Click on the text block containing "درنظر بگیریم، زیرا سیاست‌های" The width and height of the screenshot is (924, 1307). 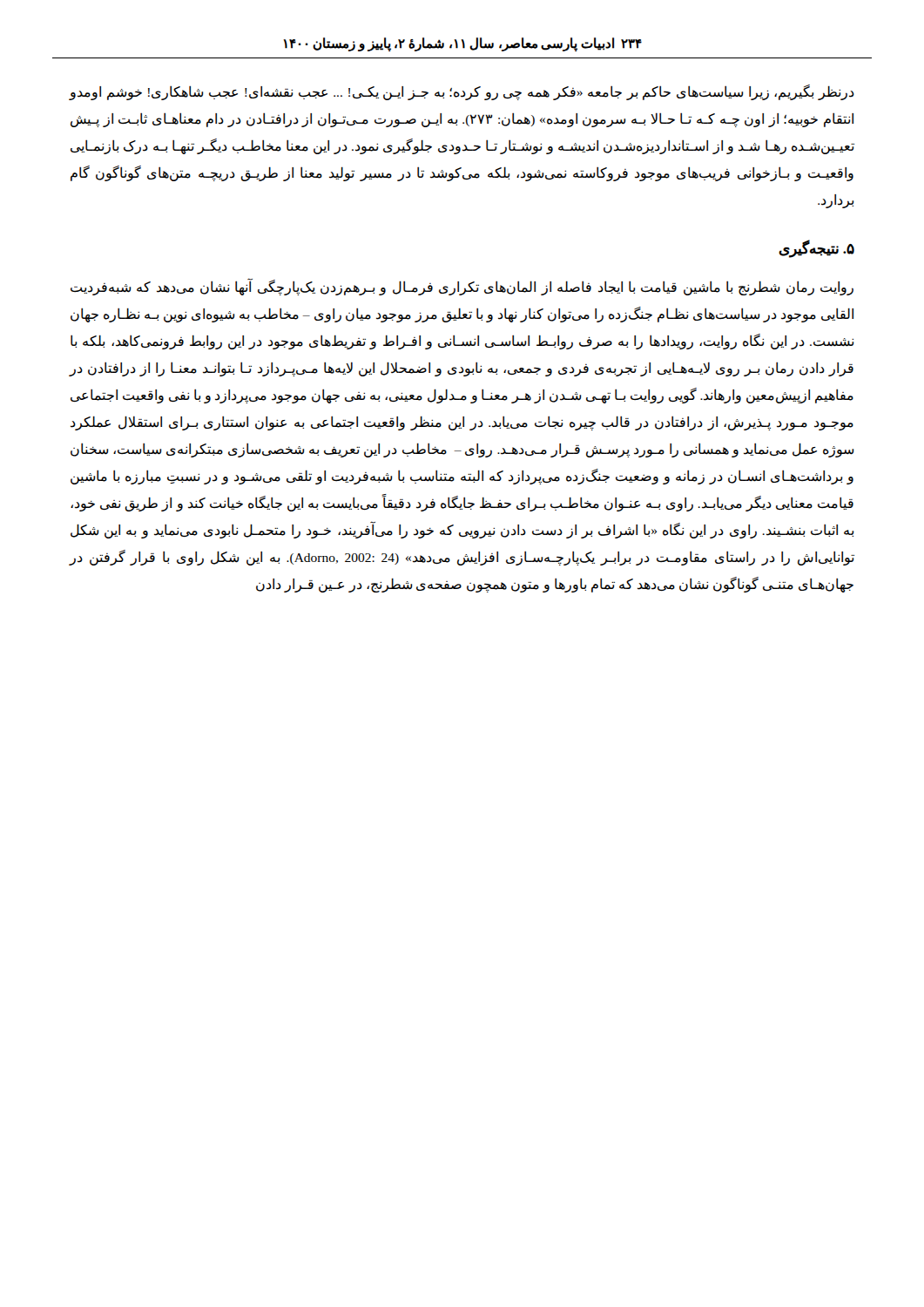click(x=462, y=146)
